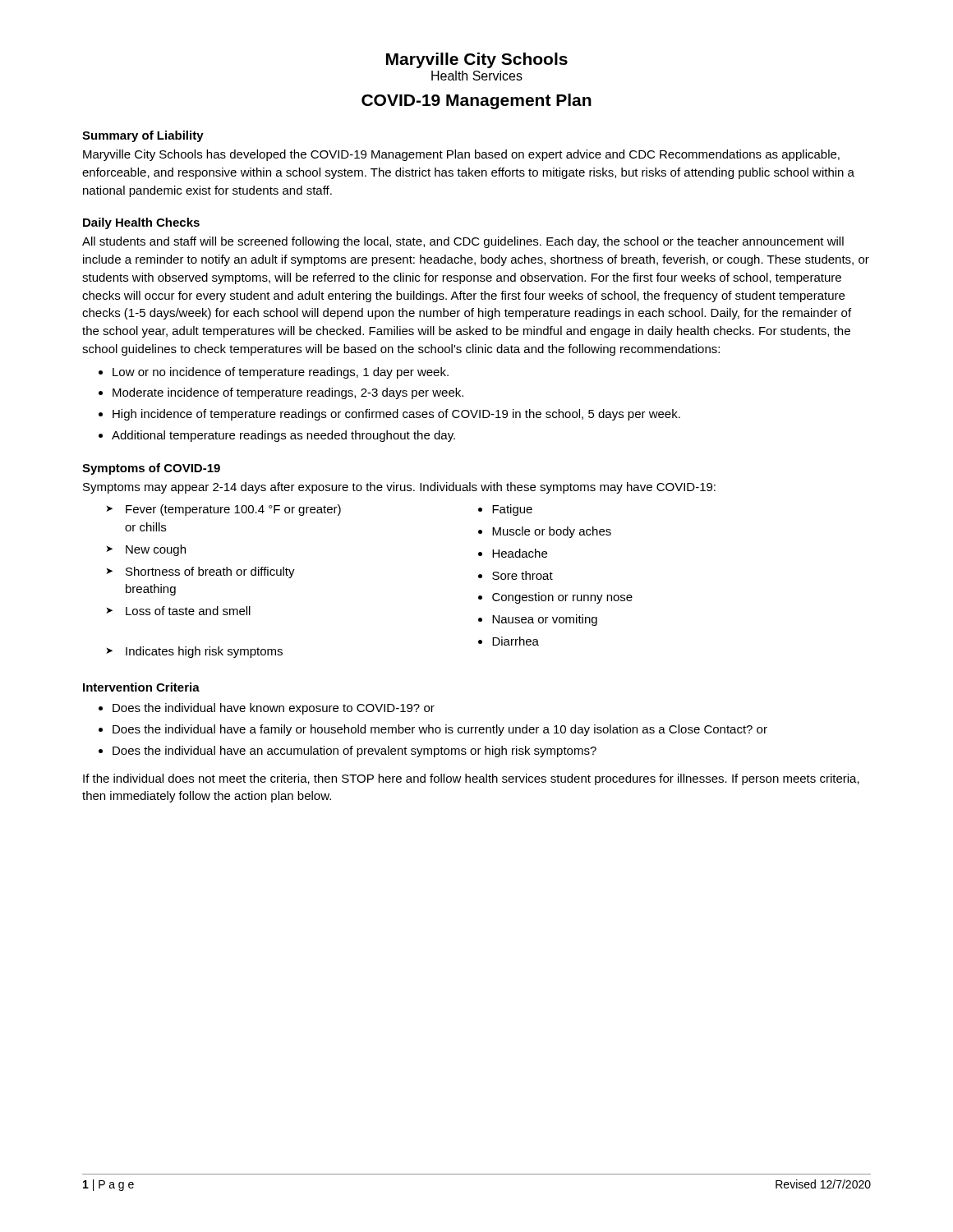Viewport: 953px width, 1232px height.
Task: Click on the text block with the text "Maryville City Schools"
Action: point(468,172)
